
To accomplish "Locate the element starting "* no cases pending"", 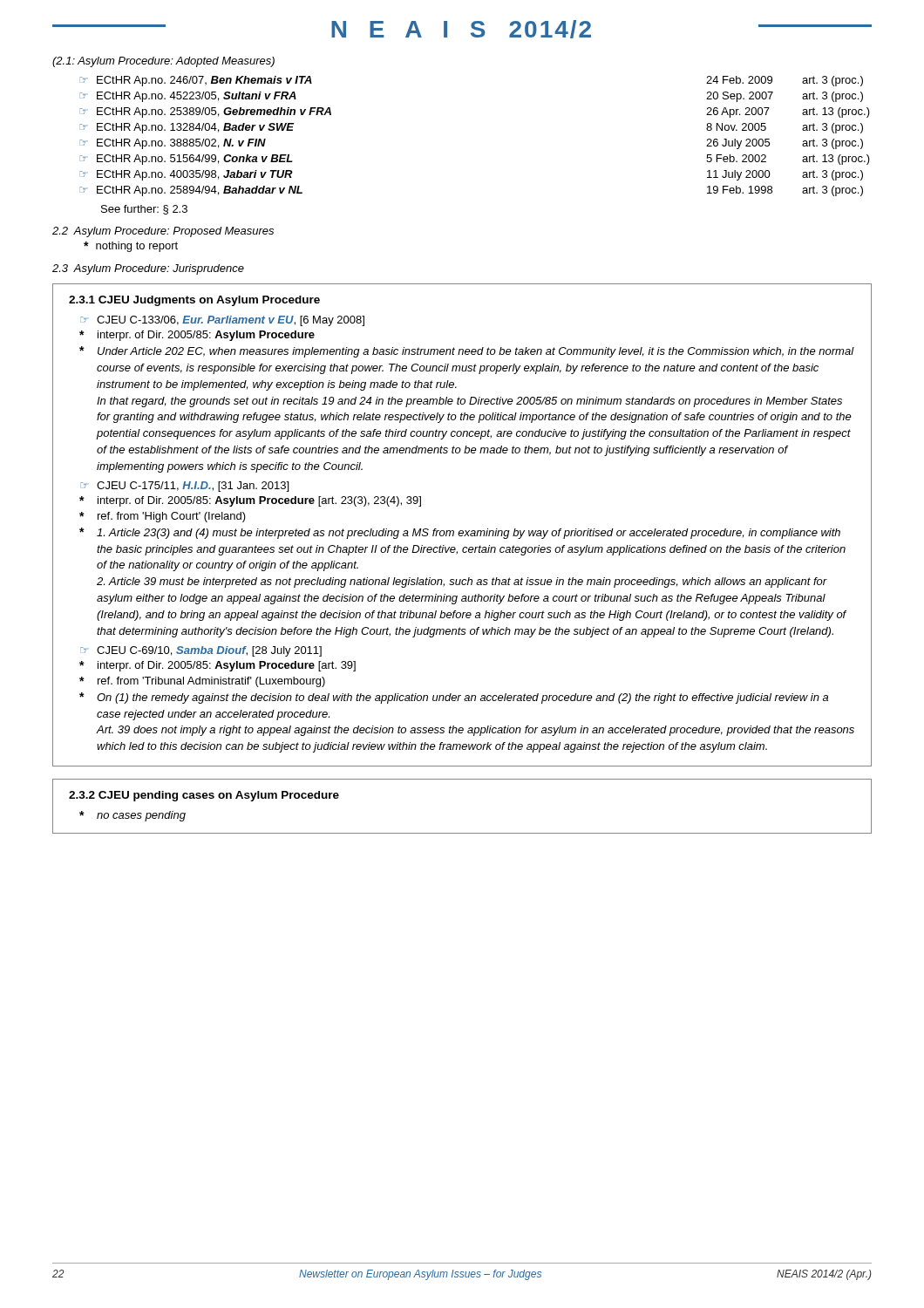I will pyautogui.click(x=132, y=815).
